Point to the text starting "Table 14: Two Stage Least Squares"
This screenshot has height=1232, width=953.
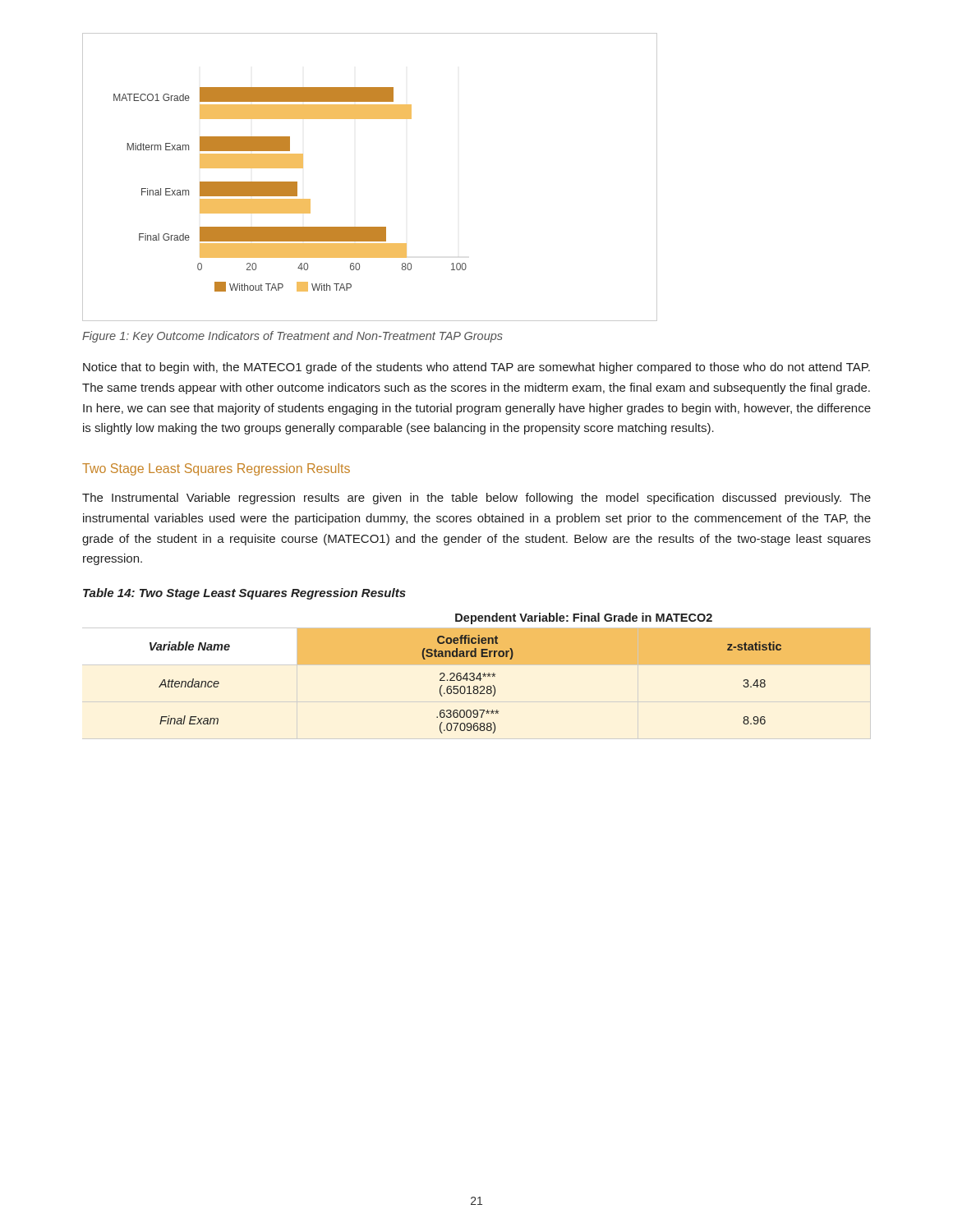click(244, 593)
